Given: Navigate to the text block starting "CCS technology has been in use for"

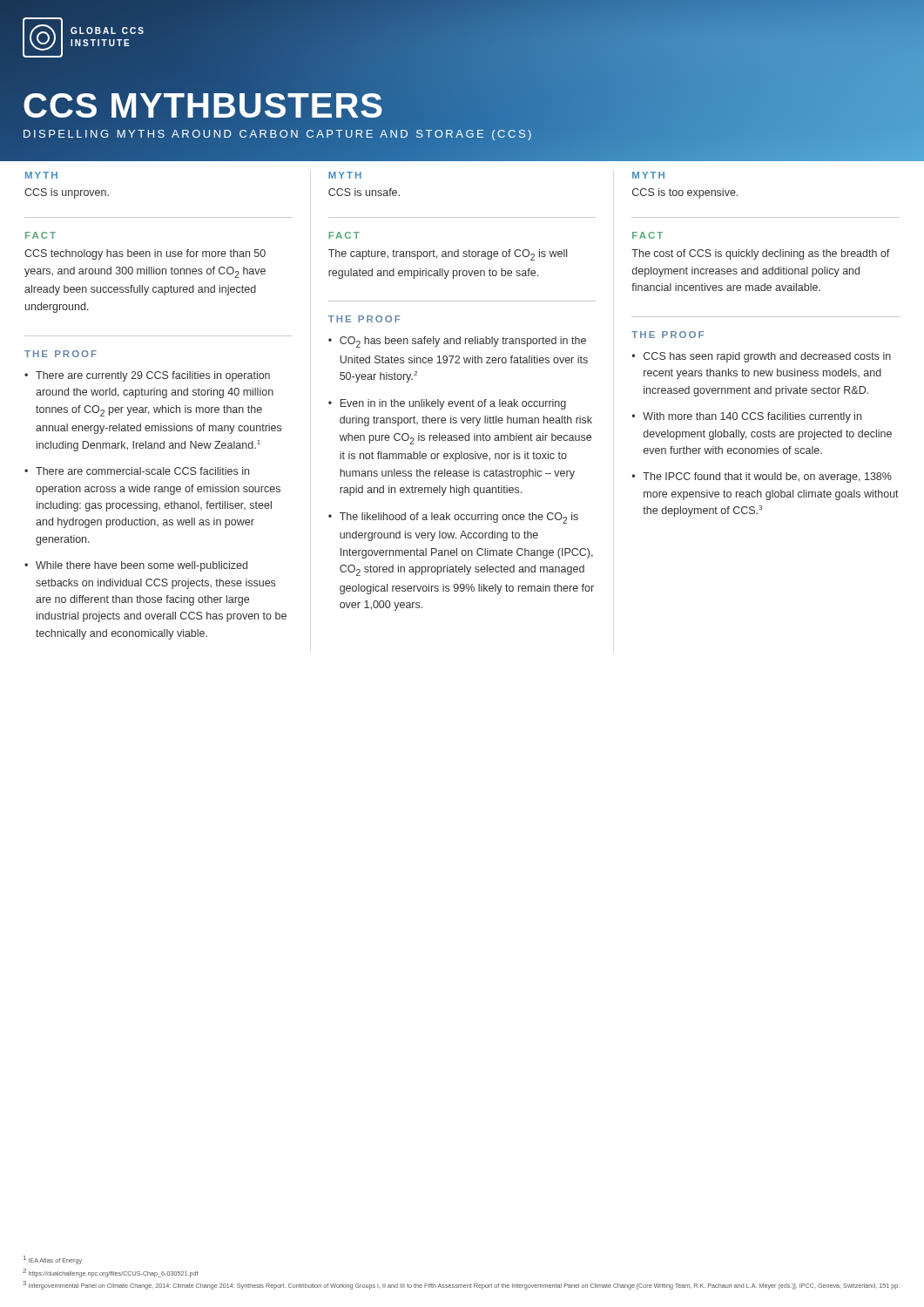Looking at the screenshot, I should [145, 280].
